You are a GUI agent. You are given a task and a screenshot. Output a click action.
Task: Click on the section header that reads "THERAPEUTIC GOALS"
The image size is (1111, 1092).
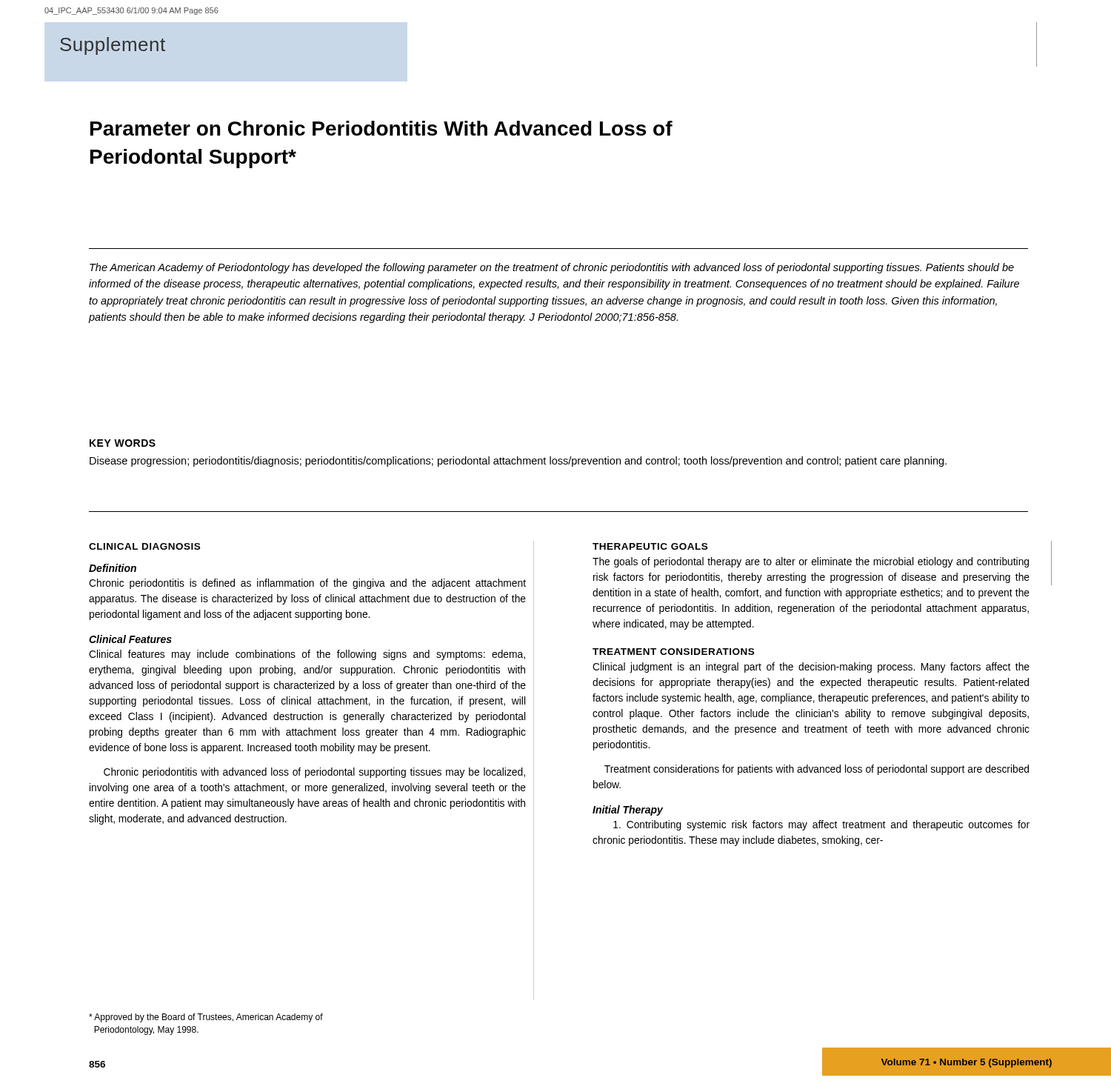click(x=650, y=546)
